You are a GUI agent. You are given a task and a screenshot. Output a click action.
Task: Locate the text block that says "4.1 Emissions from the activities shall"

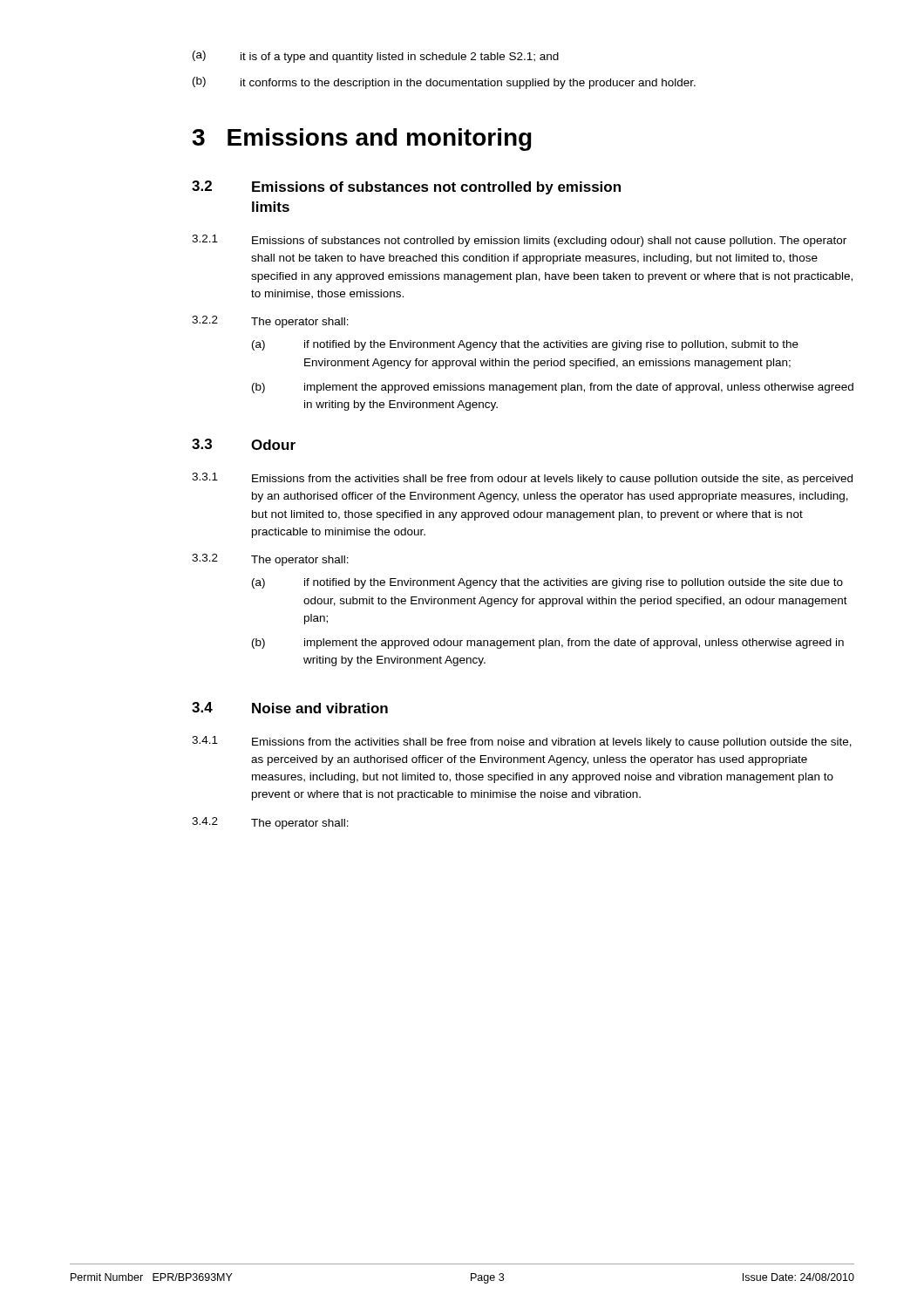(x=523, y=768)
